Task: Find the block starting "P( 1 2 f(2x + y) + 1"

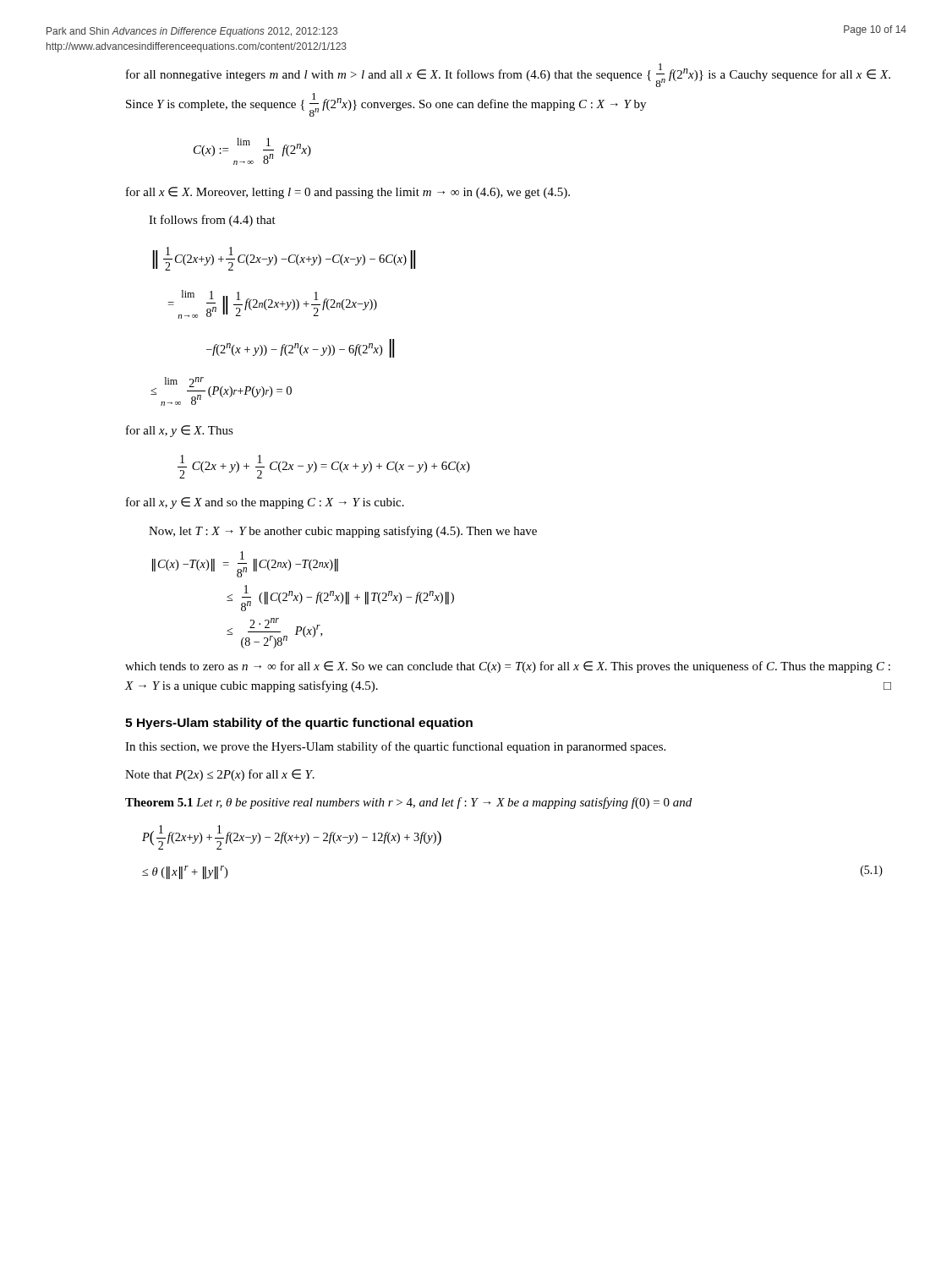Action: 292,837
